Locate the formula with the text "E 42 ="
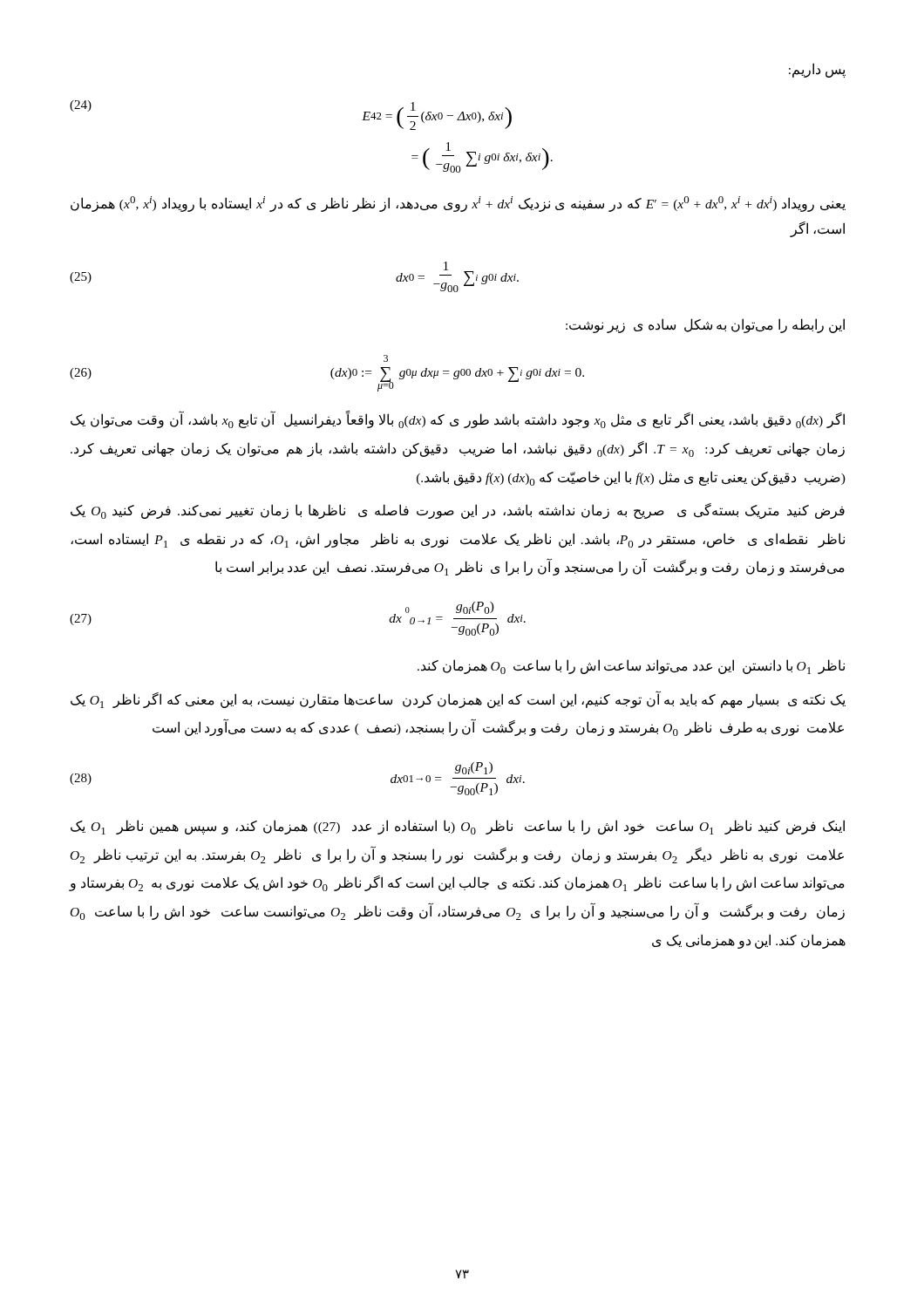The image size is (924, 1308). point(370,129)
